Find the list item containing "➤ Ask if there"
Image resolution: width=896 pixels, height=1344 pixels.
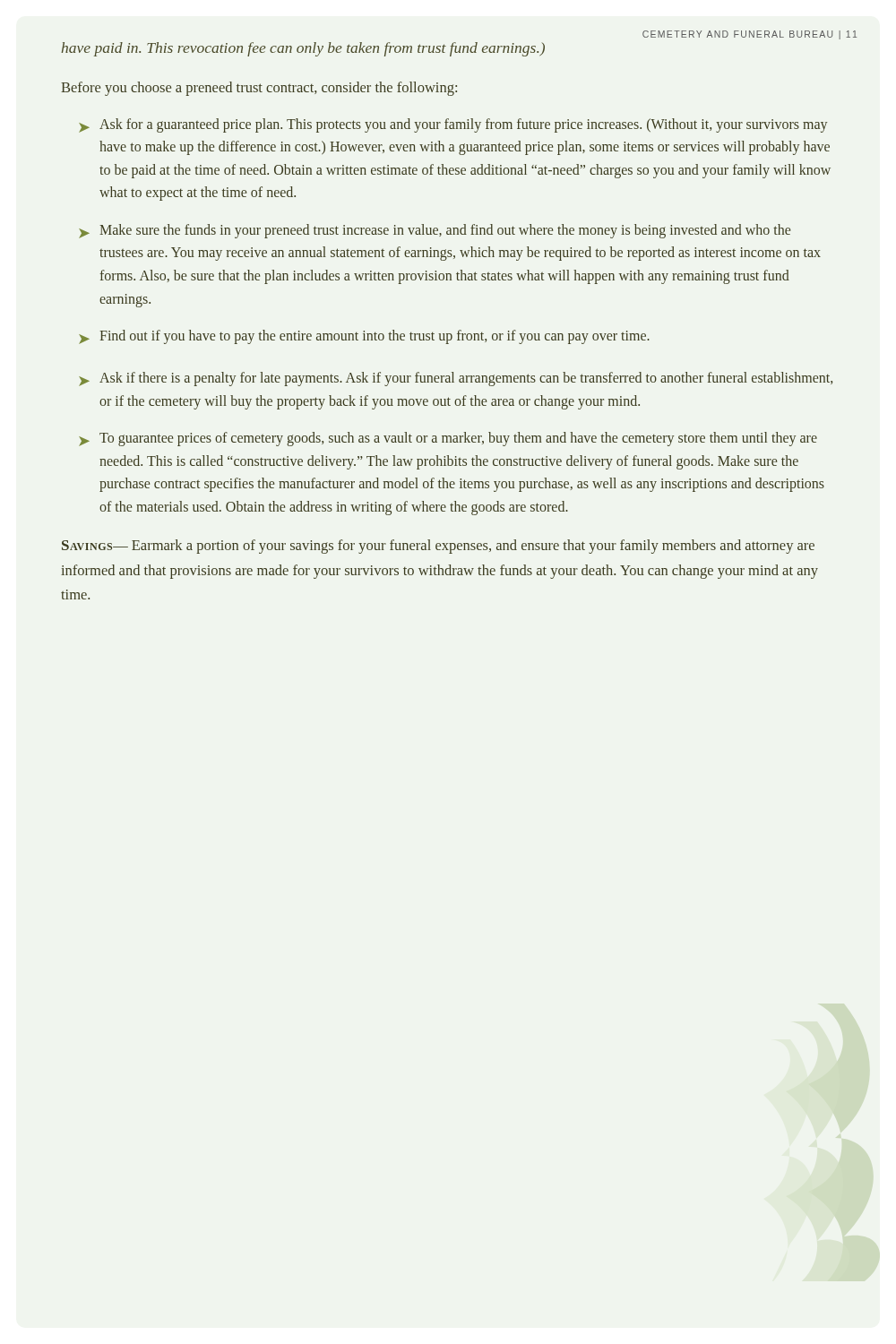click(x=456, y=389)
